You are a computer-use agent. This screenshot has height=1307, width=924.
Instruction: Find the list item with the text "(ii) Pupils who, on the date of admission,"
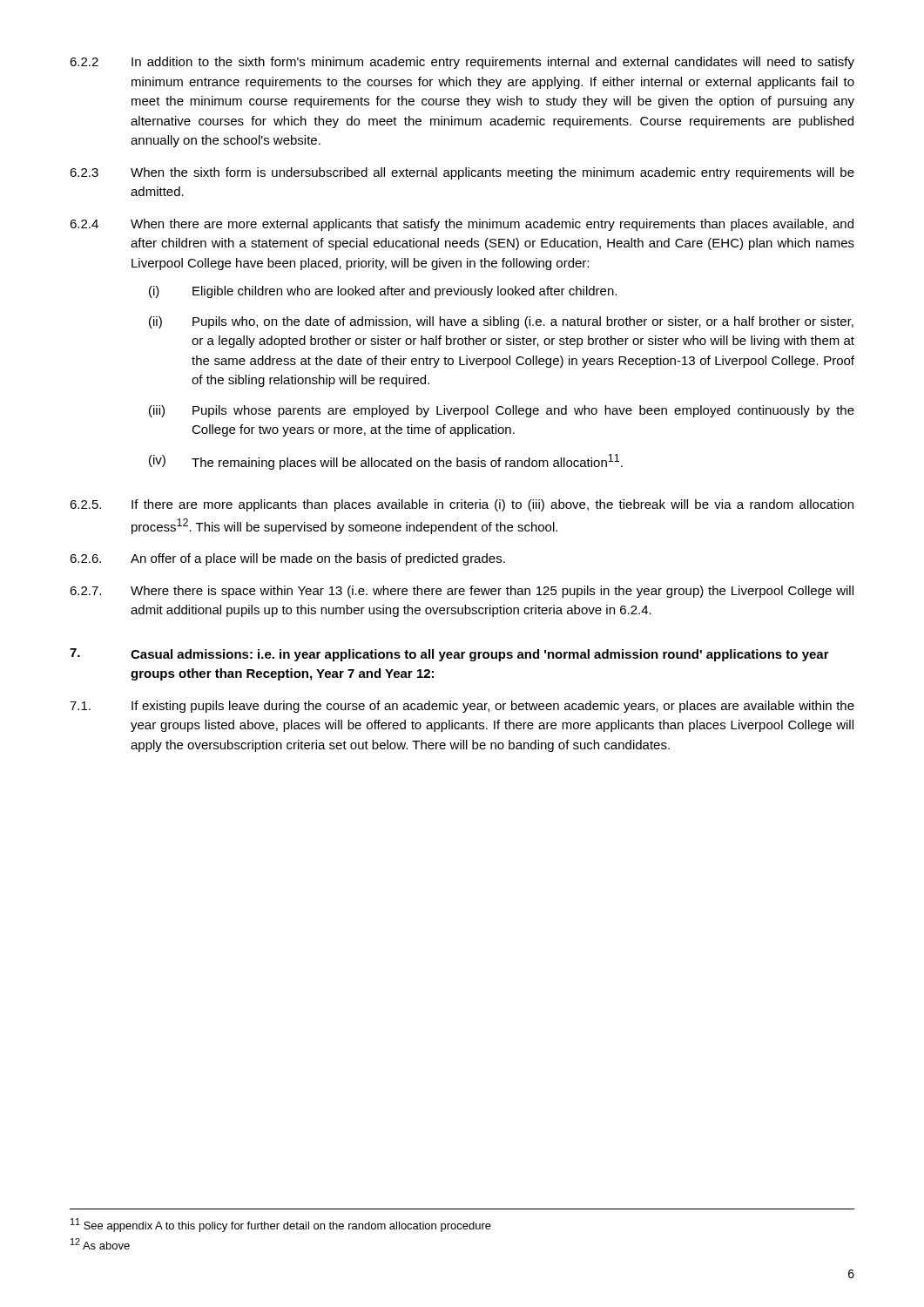pyautogui.click(x=501, y=351)
